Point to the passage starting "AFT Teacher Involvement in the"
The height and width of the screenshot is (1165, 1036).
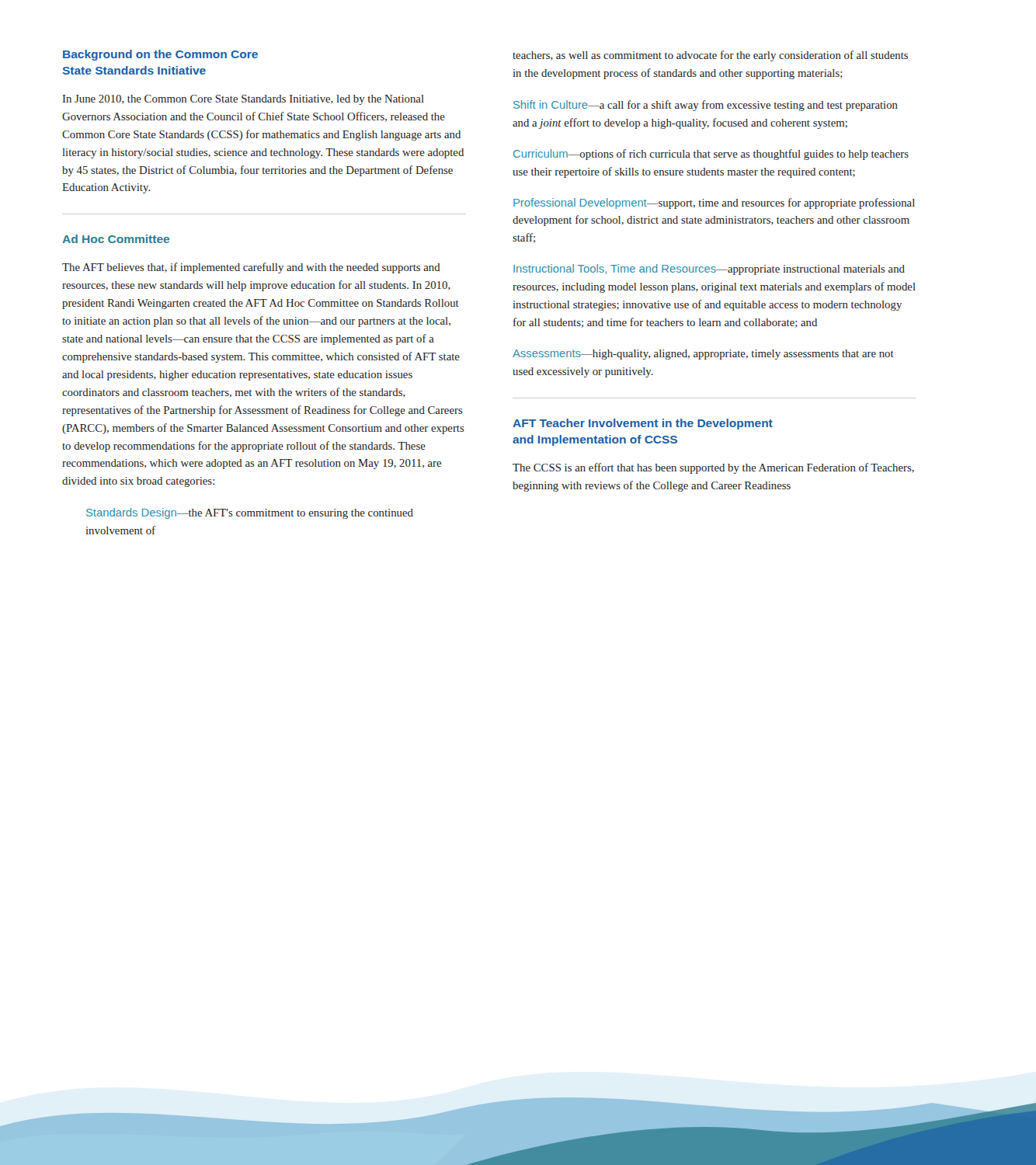click(643, 432)
